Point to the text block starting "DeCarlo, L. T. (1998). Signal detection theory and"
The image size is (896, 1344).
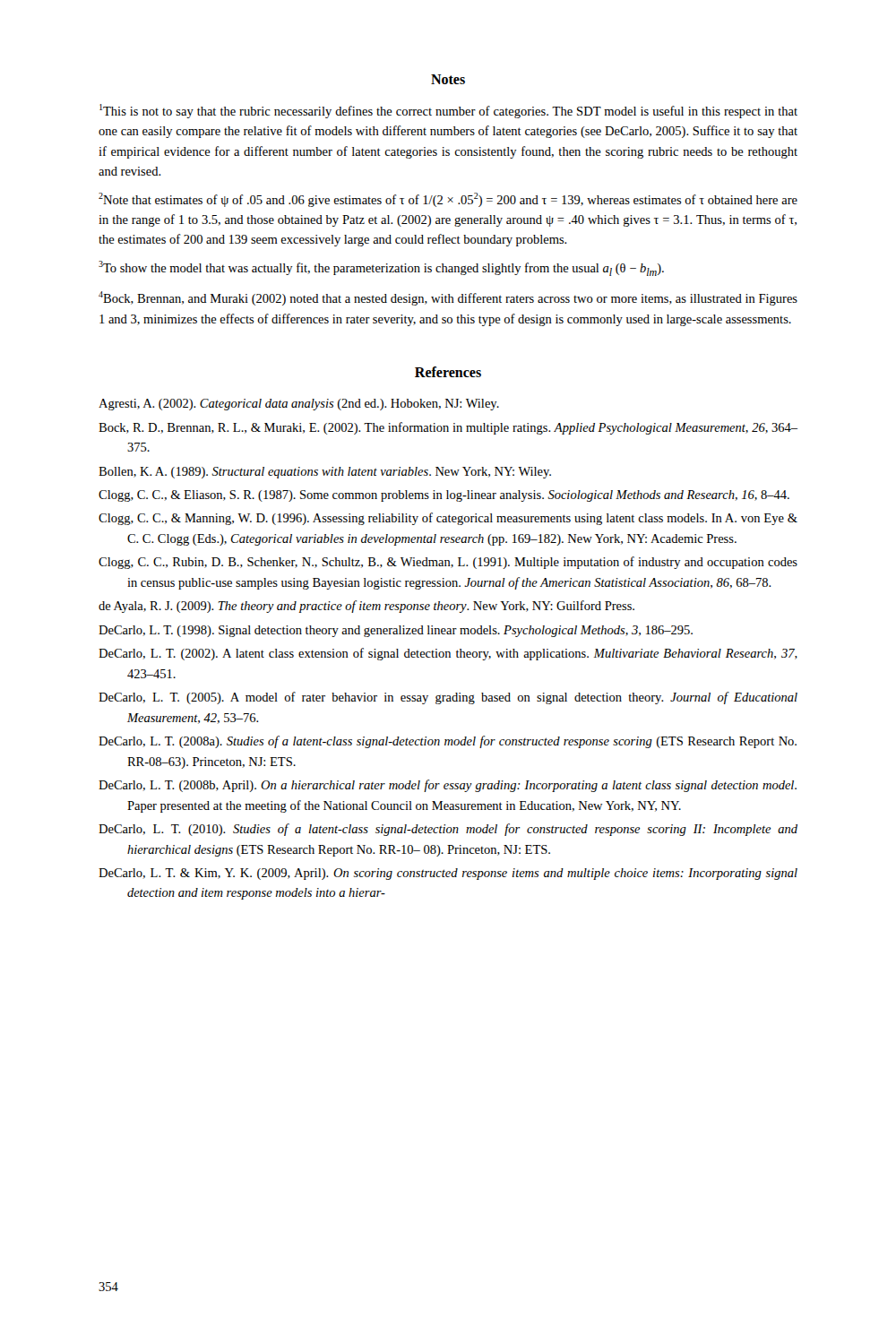pyautogui.click(x=396, y=630)
